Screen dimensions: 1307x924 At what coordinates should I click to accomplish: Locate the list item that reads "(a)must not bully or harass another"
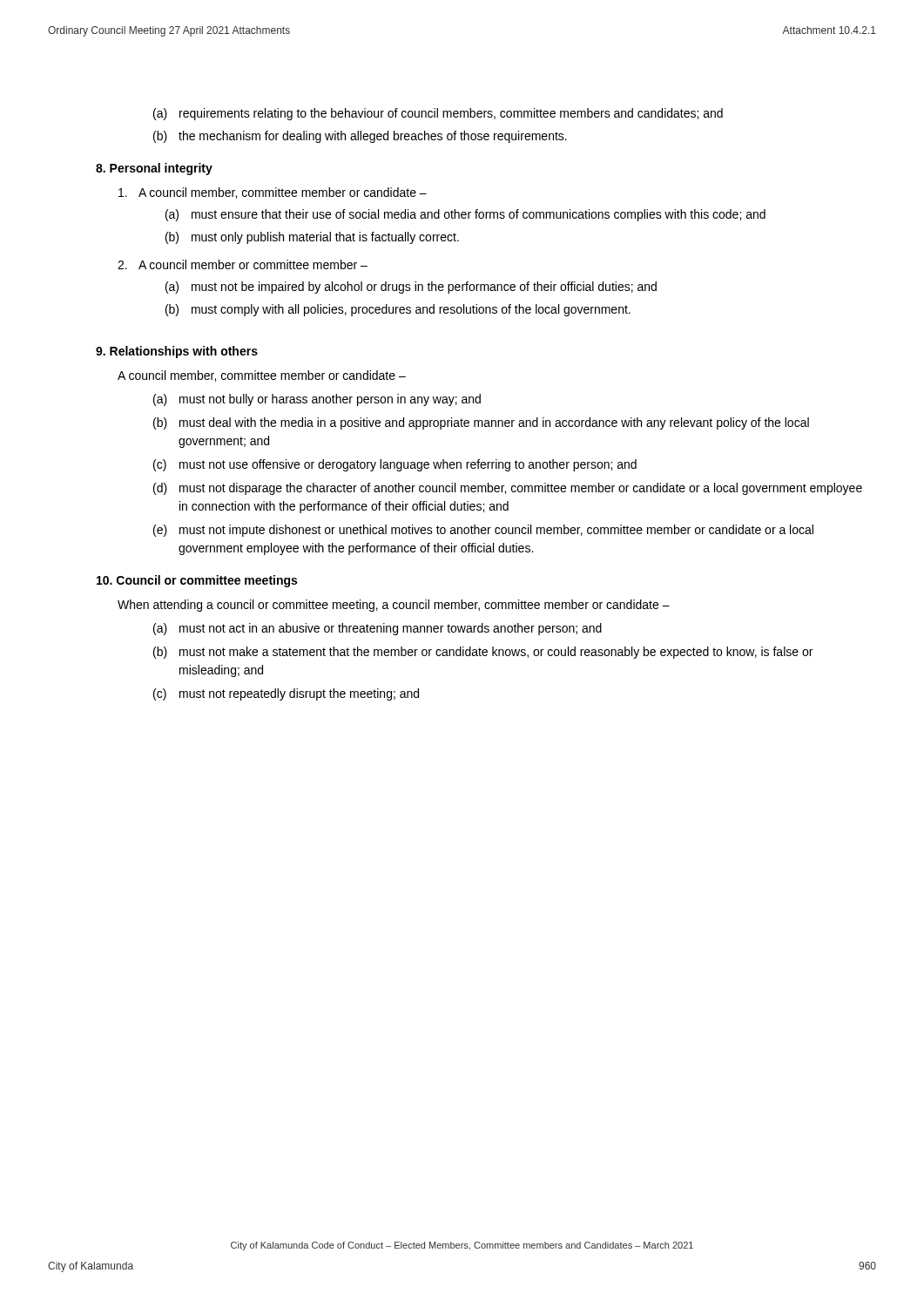[x=317, y=400]
